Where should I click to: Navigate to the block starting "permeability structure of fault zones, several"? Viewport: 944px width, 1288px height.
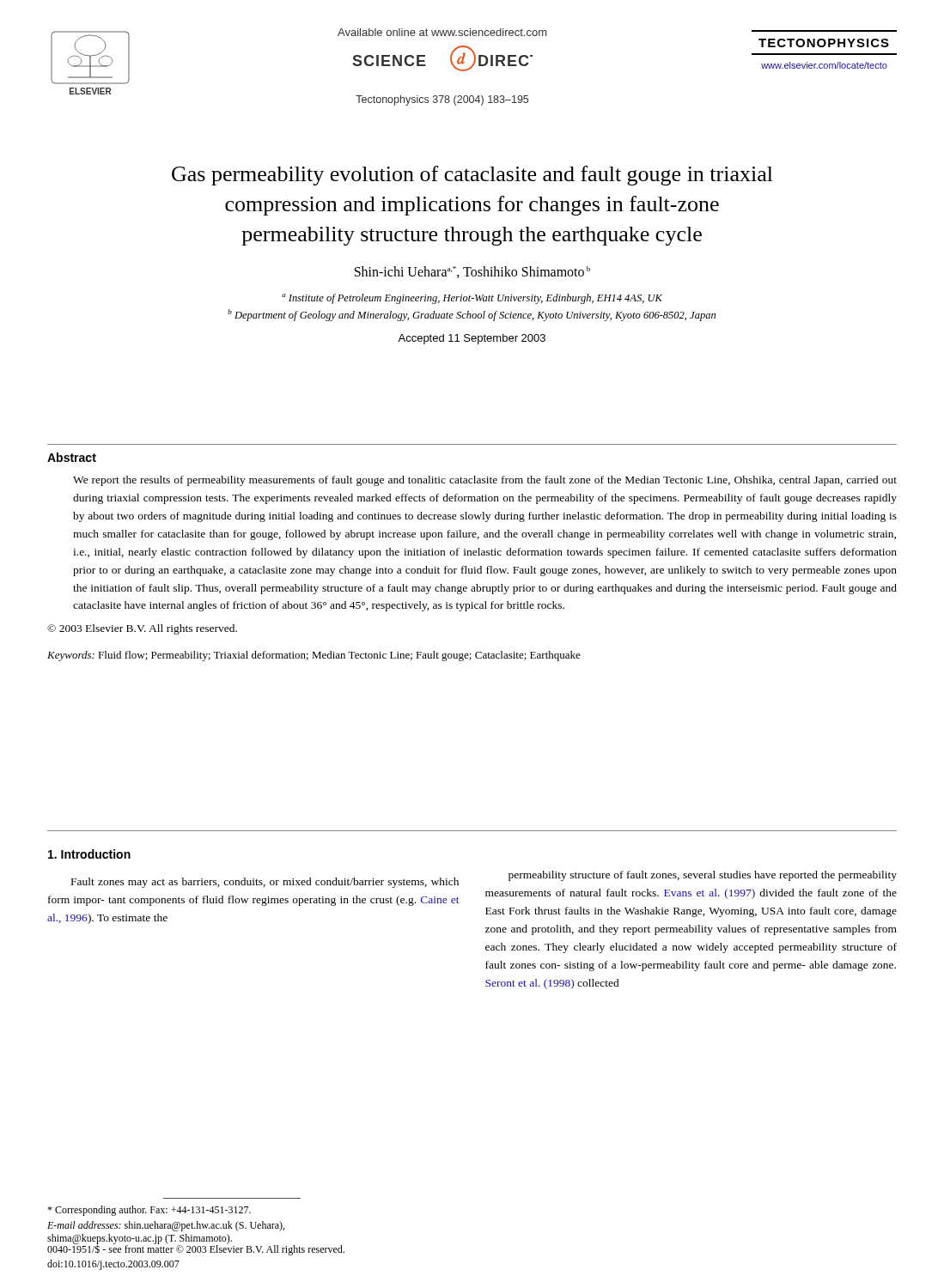pyautogui.click(x=691, y=929)
